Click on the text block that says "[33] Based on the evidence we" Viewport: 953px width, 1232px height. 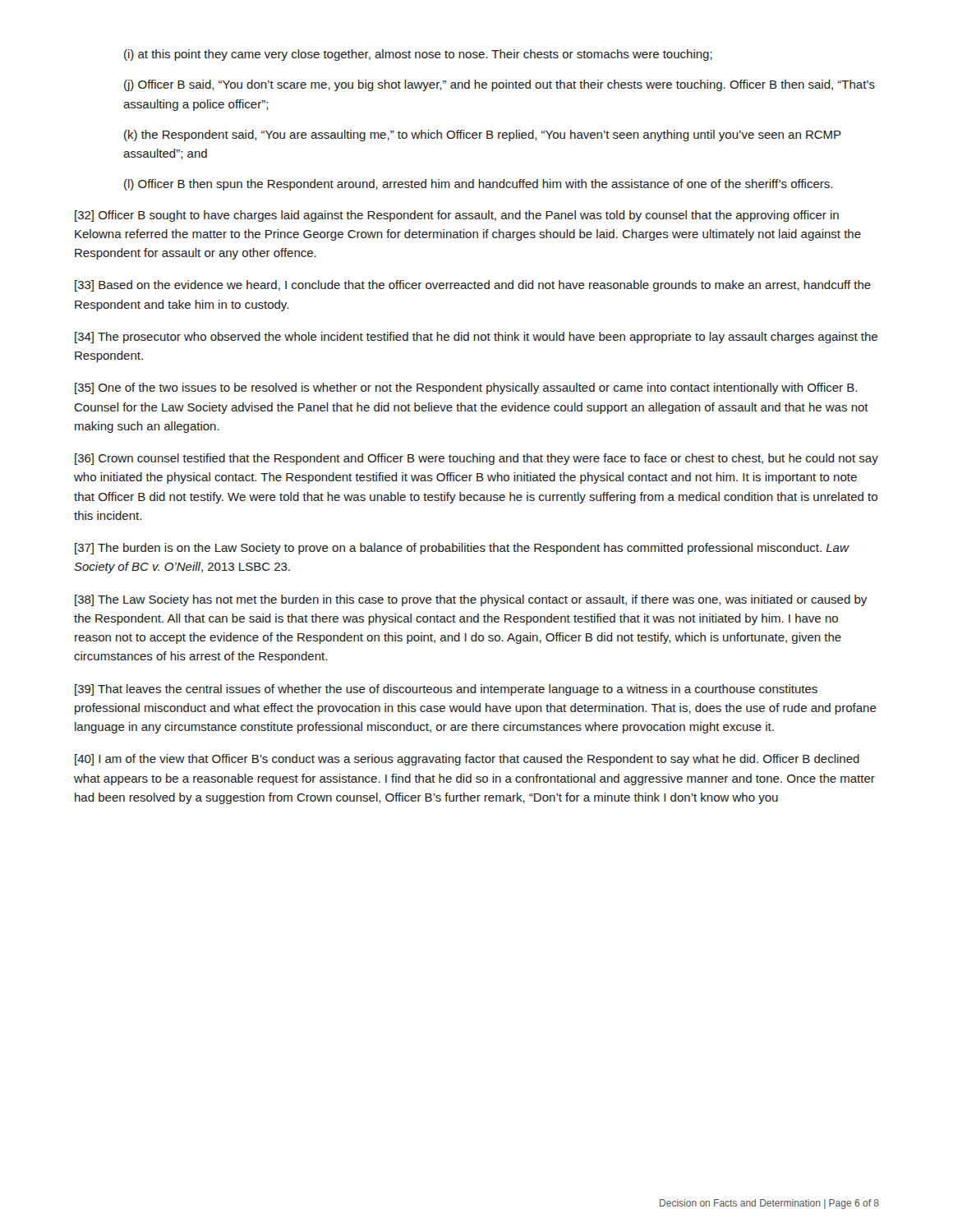(x=472, y=294)
